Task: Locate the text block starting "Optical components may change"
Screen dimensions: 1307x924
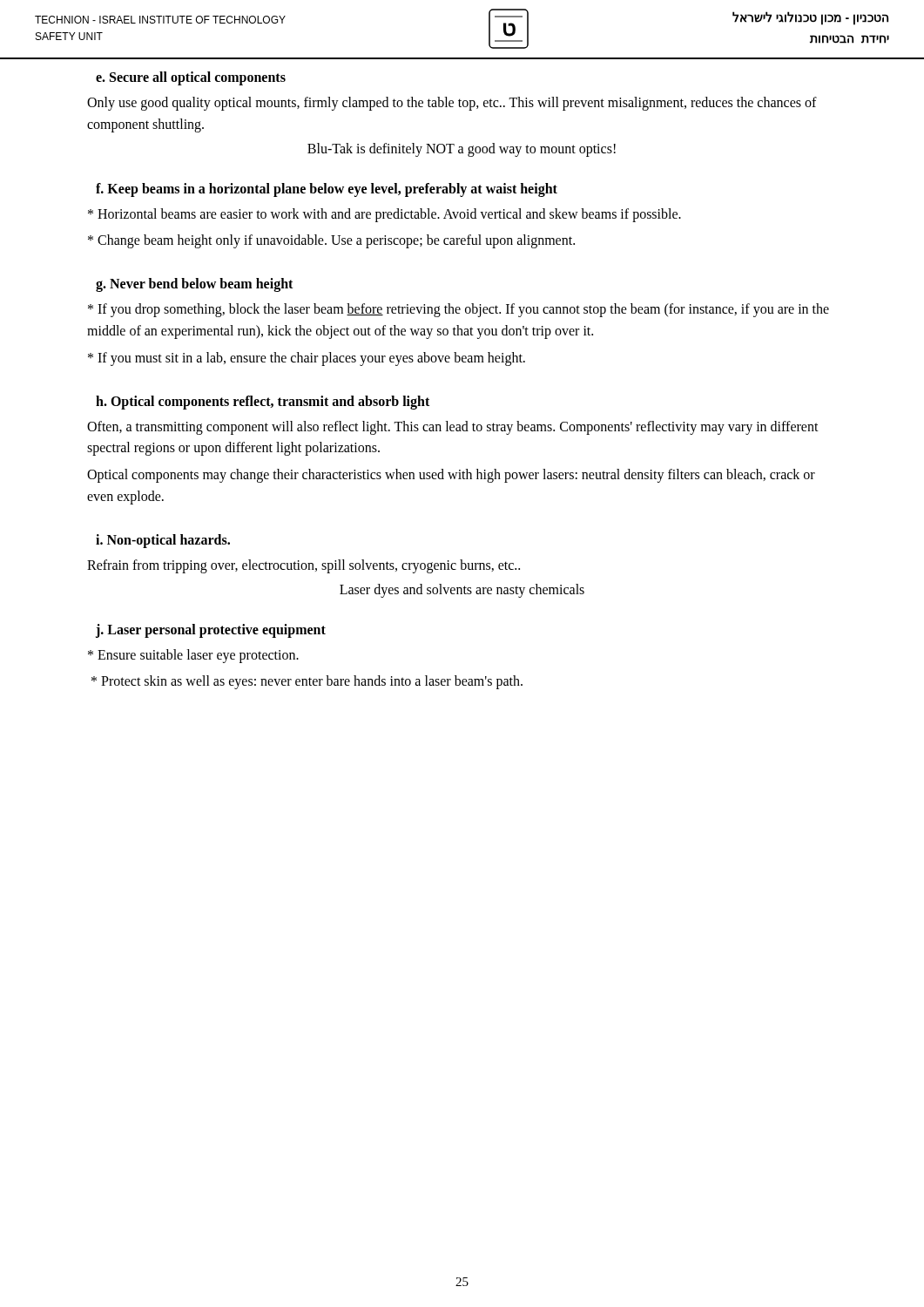Action: [x=451, y=485]
